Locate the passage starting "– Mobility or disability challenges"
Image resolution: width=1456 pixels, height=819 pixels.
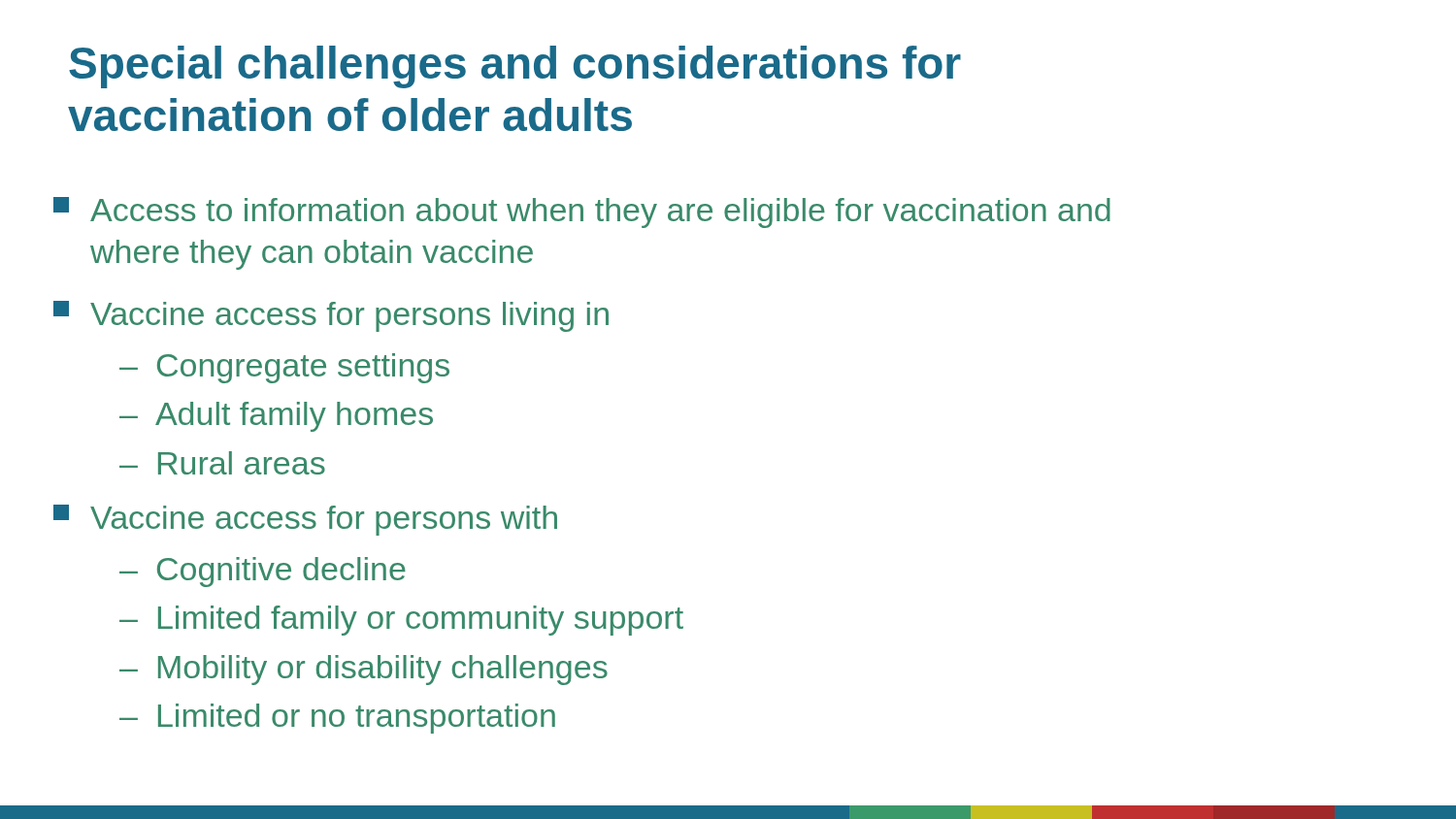[x=364, y=666]
